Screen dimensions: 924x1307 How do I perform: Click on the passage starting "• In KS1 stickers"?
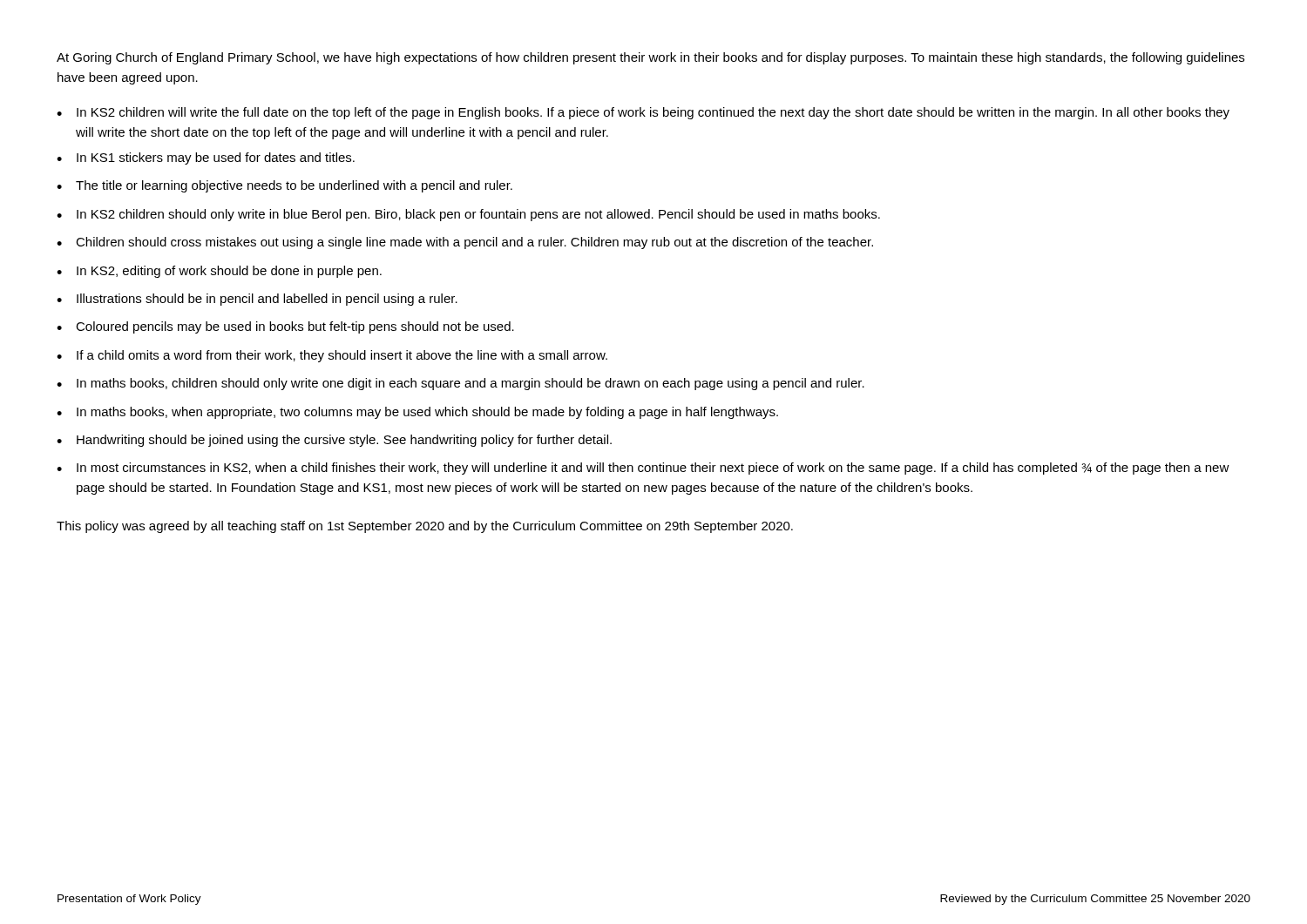tap(206, 158)
